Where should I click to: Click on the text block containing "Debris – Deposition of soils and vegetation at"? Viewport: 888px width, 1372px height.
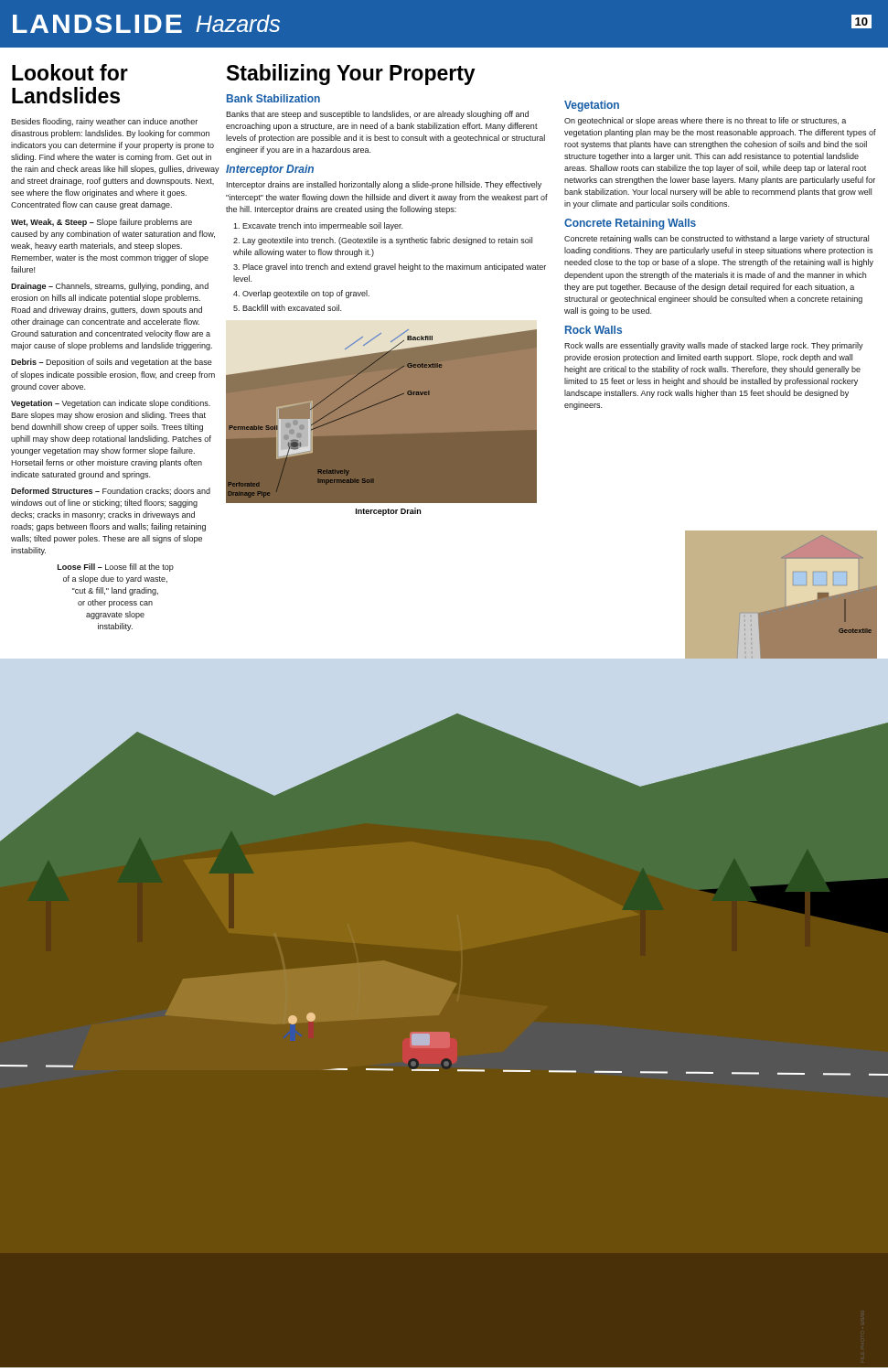tap(113, 375)
